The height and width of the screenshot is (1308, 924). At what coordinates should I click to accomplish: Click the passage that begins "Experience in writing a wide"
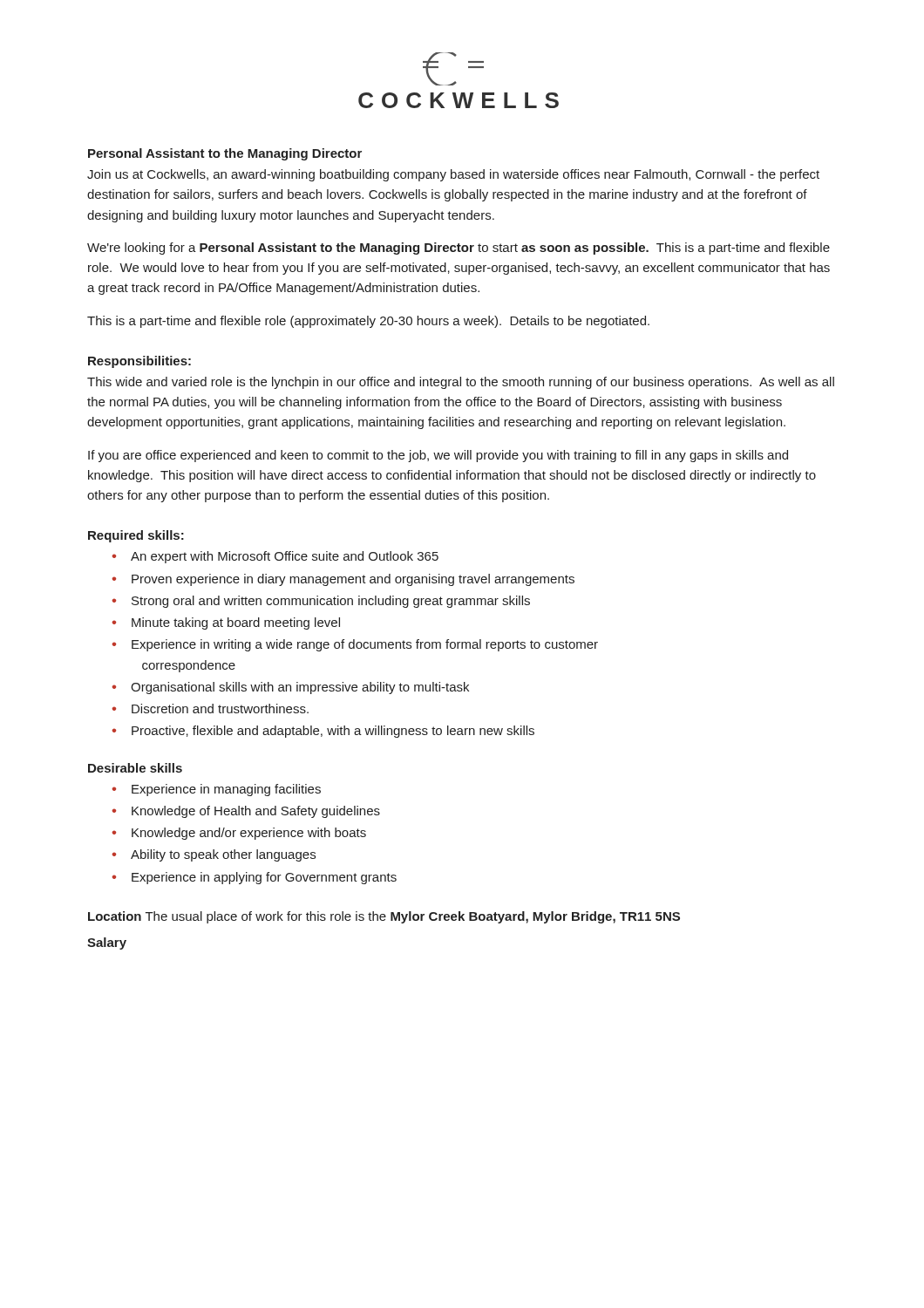point(364,654)
